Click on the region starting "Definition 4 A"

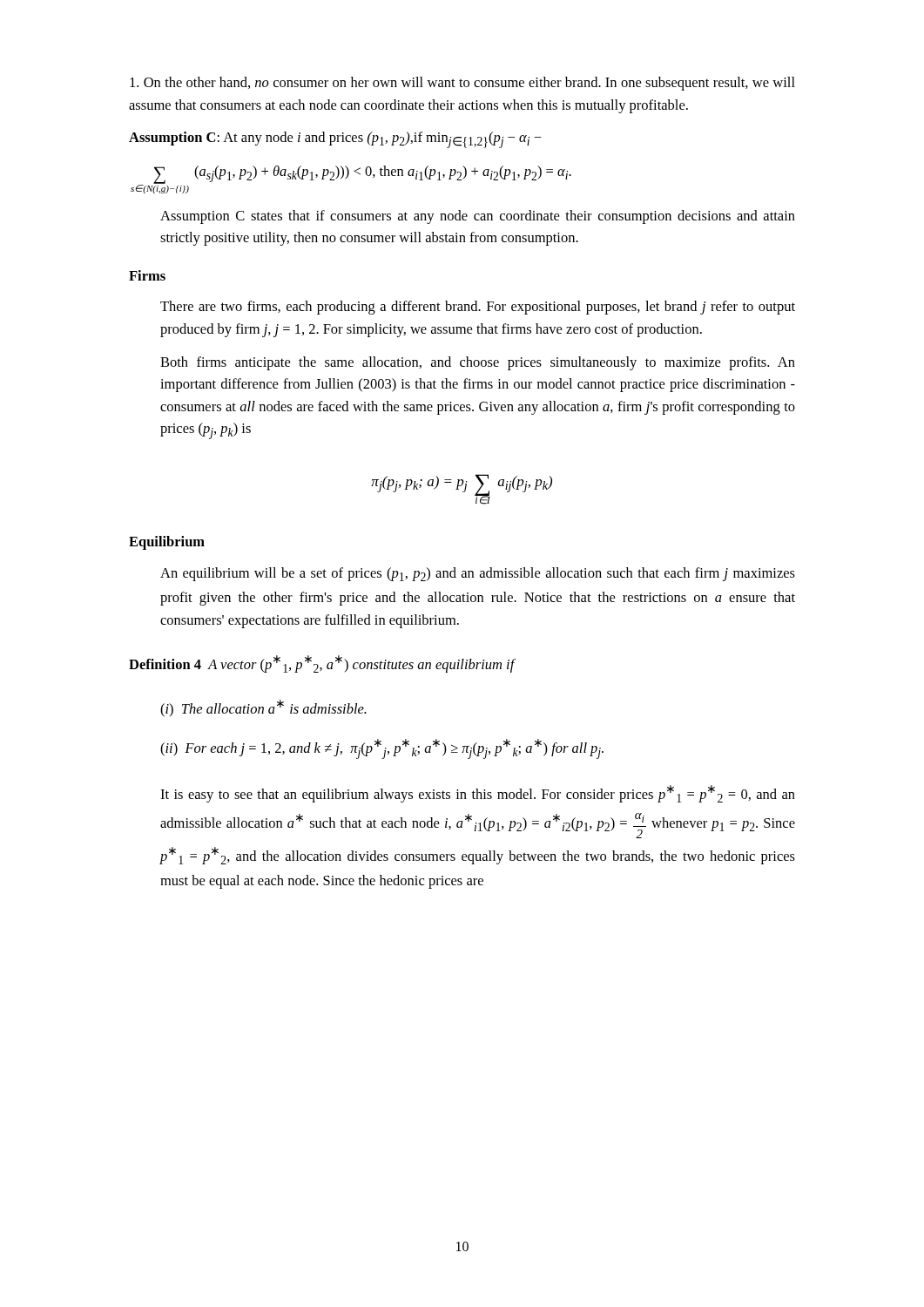[462, 664]
